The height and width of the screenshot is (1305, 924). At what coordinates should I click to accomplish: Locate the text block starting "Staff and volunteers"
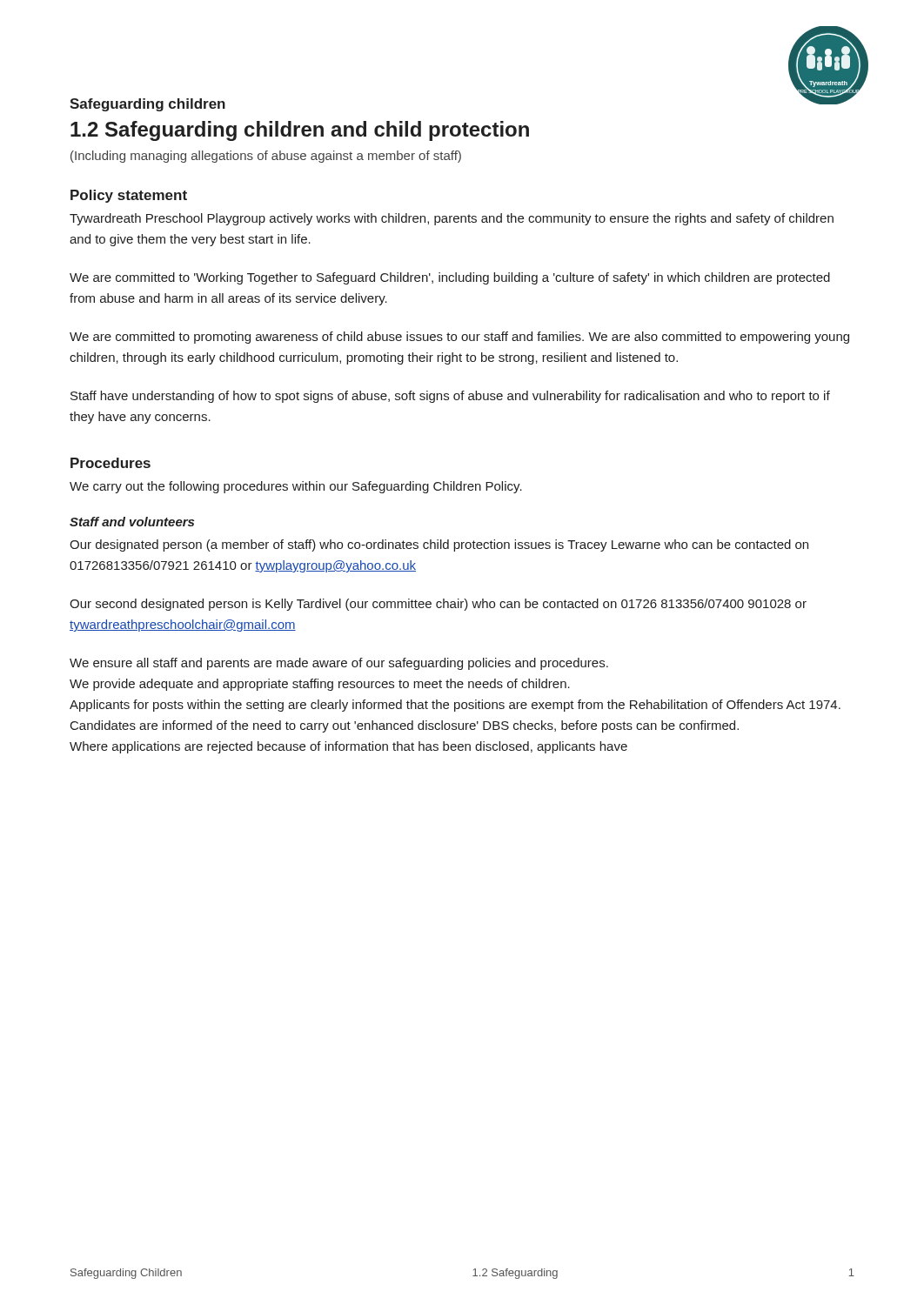[x=132, y=522]
